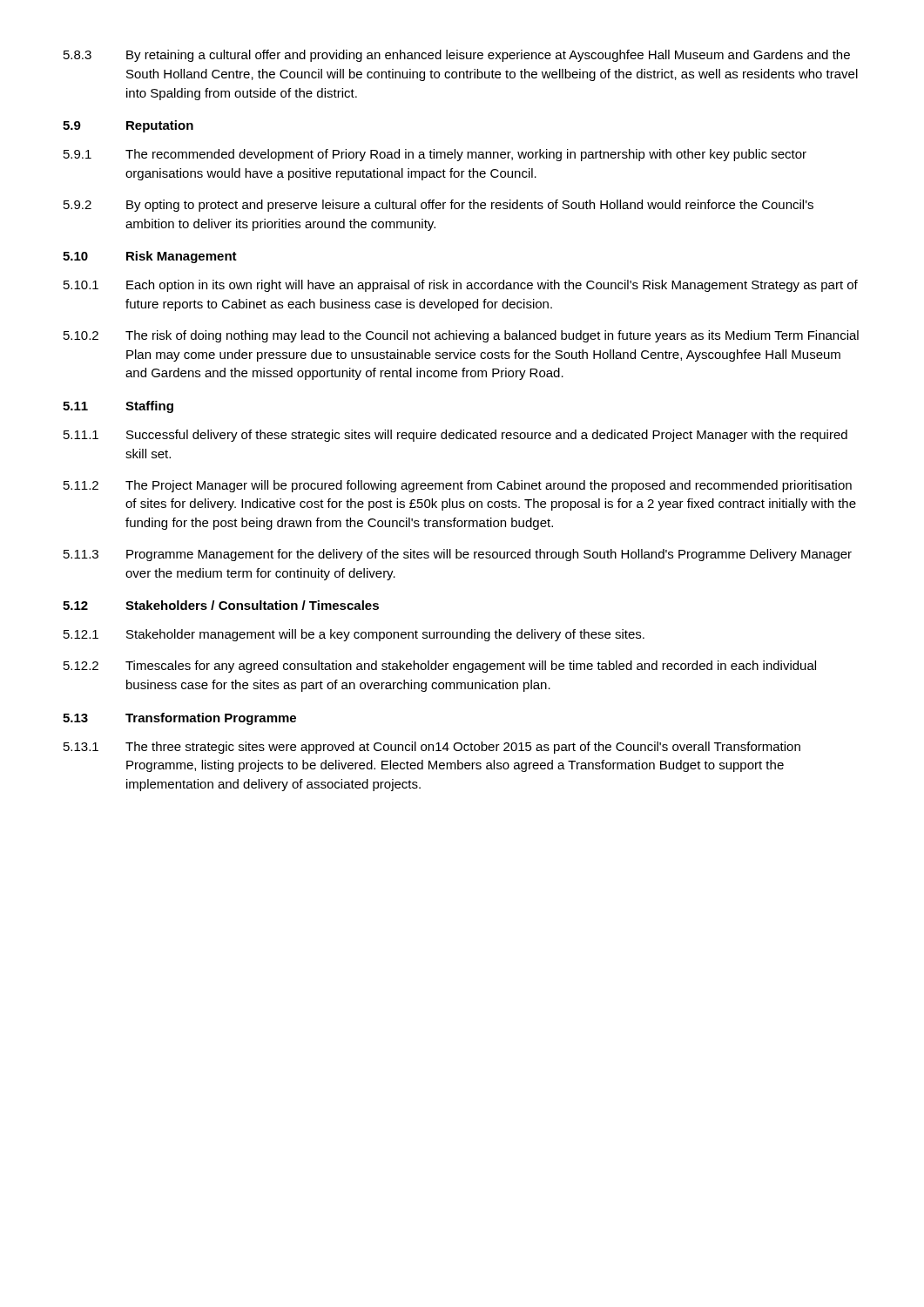Click where it says "5.10 Risk Management"
The height and width of the screenshot is (1307, 924).
coord(150,256)
